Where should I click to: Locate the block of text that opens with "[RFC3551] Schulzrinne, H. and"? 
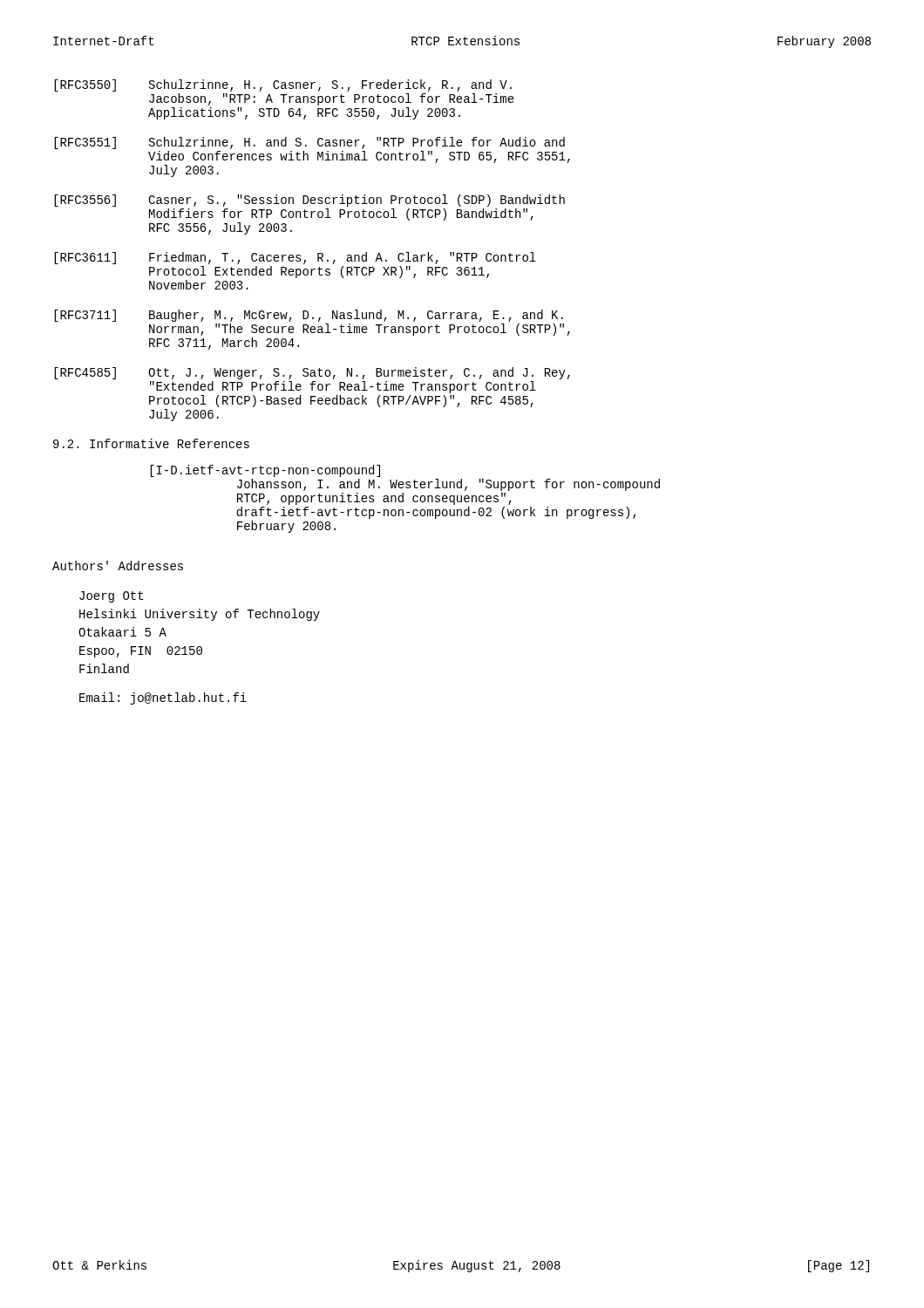[462, 157]
